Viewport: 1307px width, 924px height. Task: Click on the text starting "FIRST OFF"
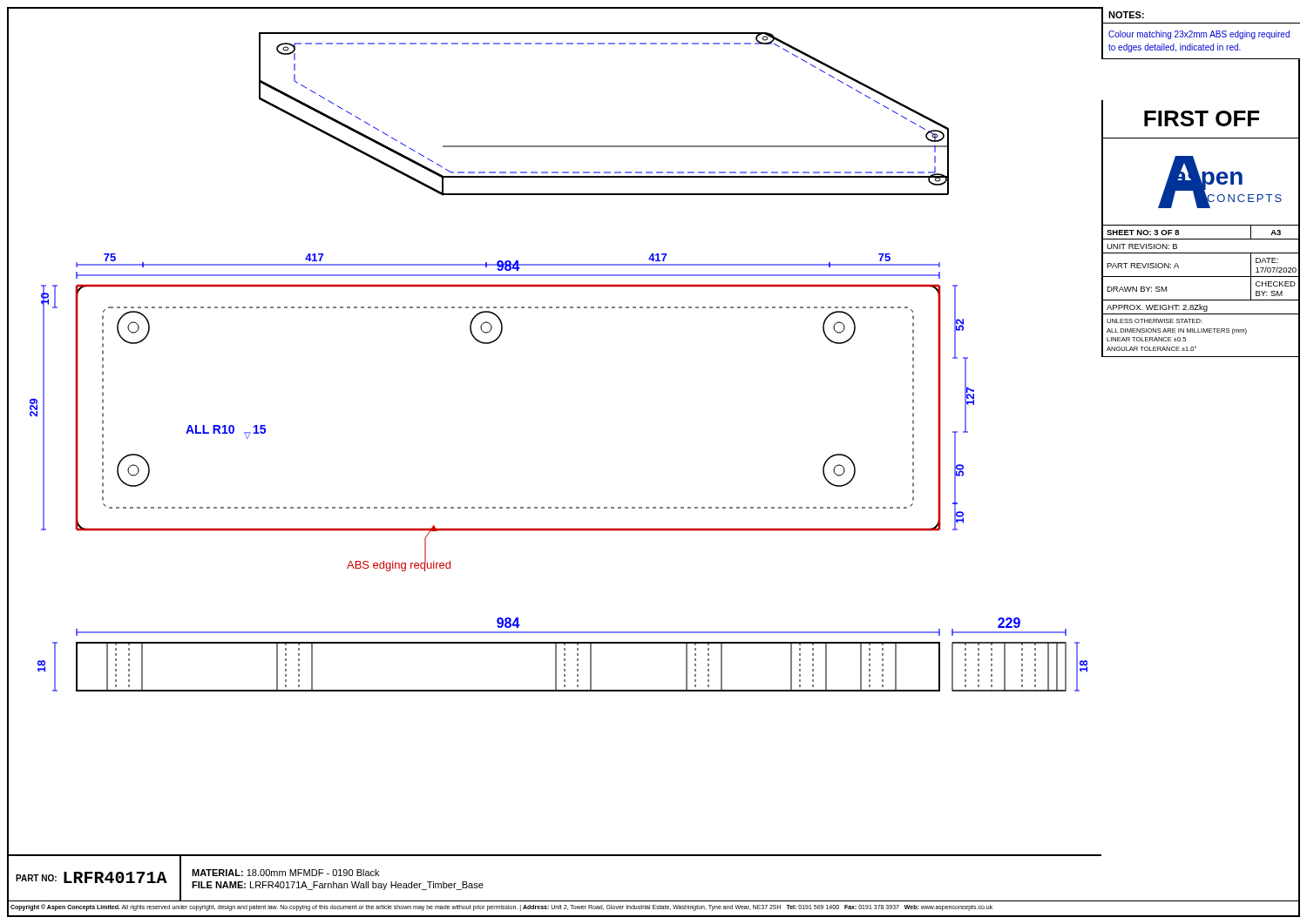coord(1202,119)
